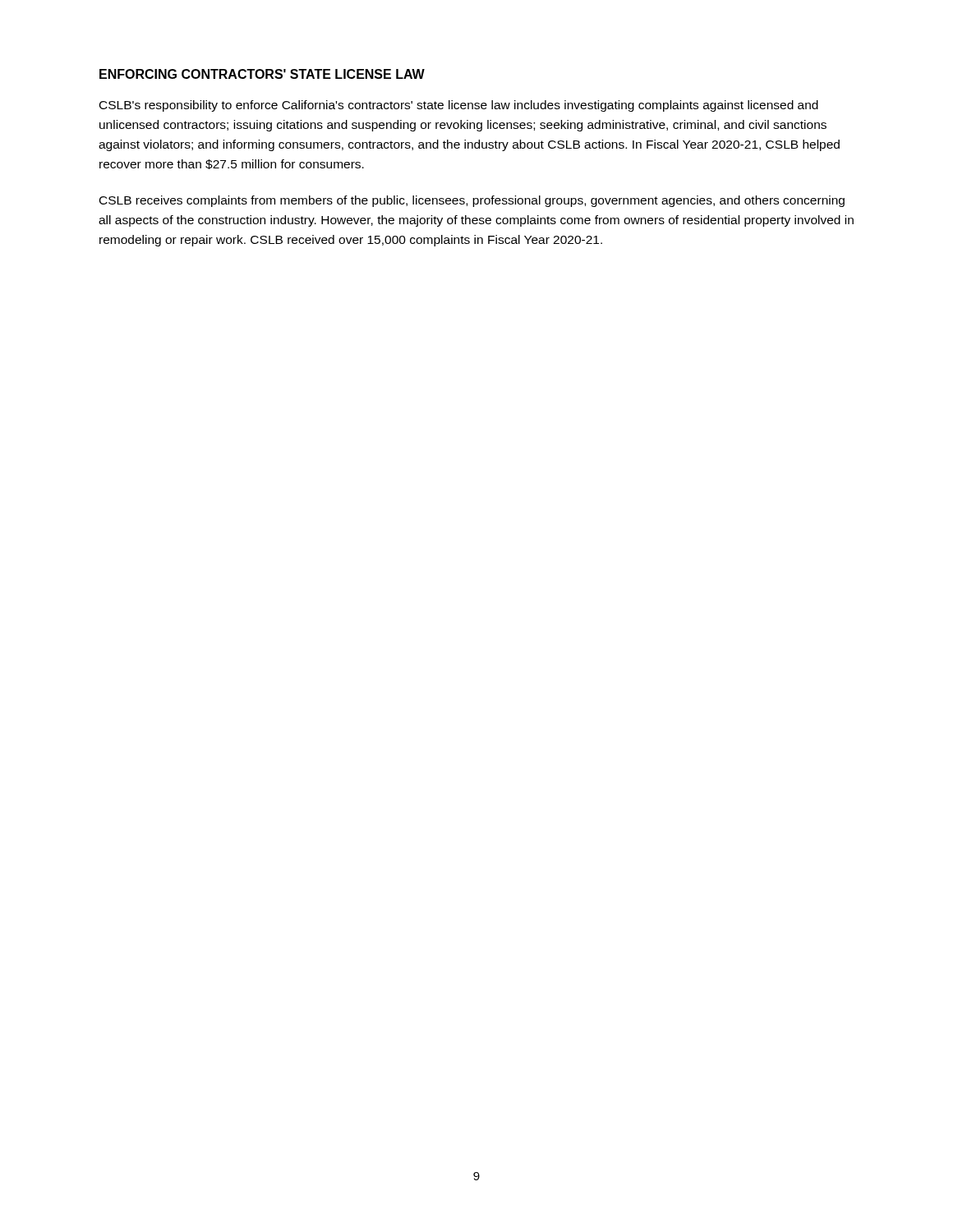Click the passage that begins "CSLB receives complaints from"
The height and width of the screenshot is (1232, 953).
[x=476, y=220]
